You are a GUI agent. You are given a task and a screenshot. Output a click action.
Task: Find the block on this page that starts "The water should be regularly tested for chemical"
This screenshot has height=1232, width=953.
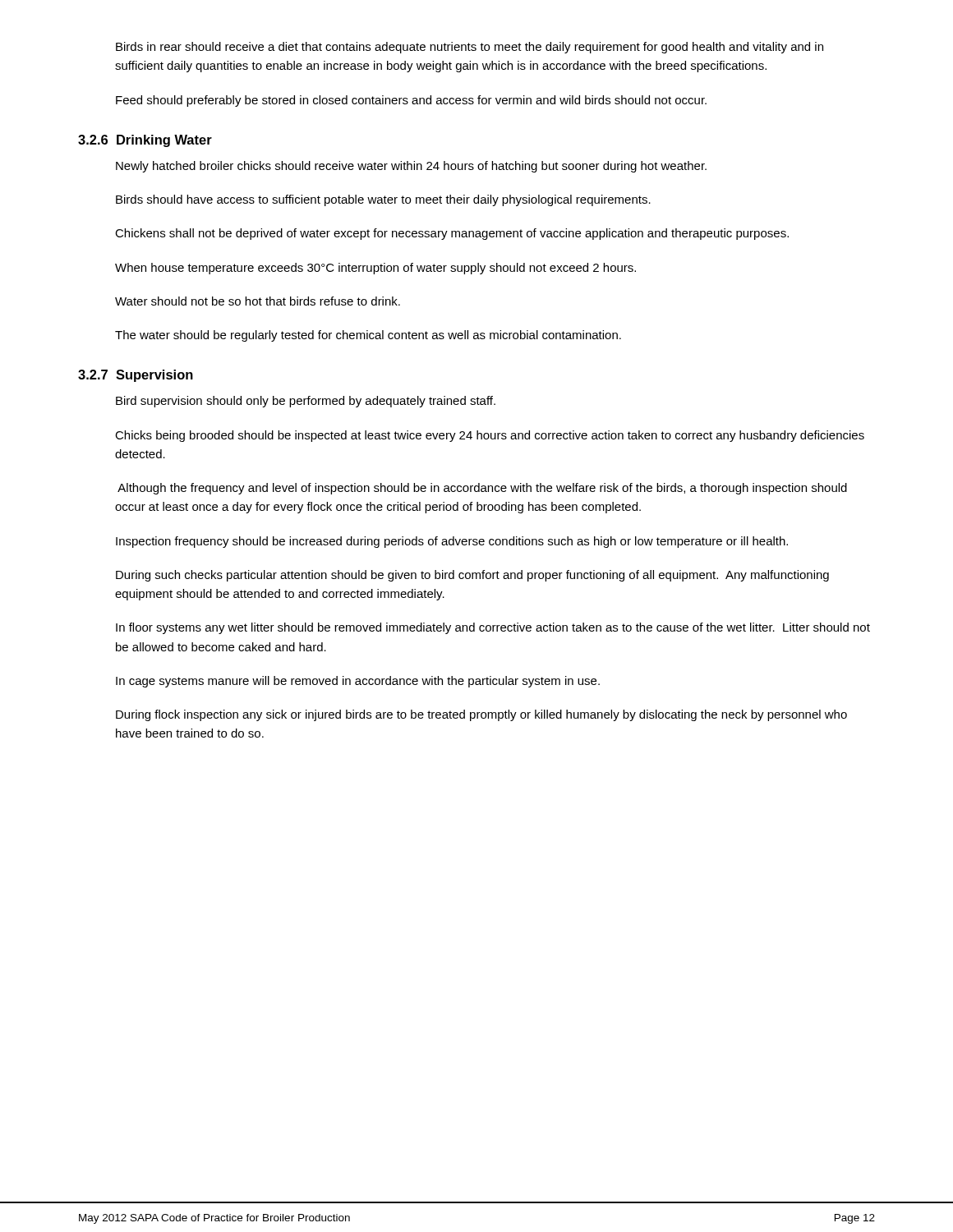coord(368,335)
